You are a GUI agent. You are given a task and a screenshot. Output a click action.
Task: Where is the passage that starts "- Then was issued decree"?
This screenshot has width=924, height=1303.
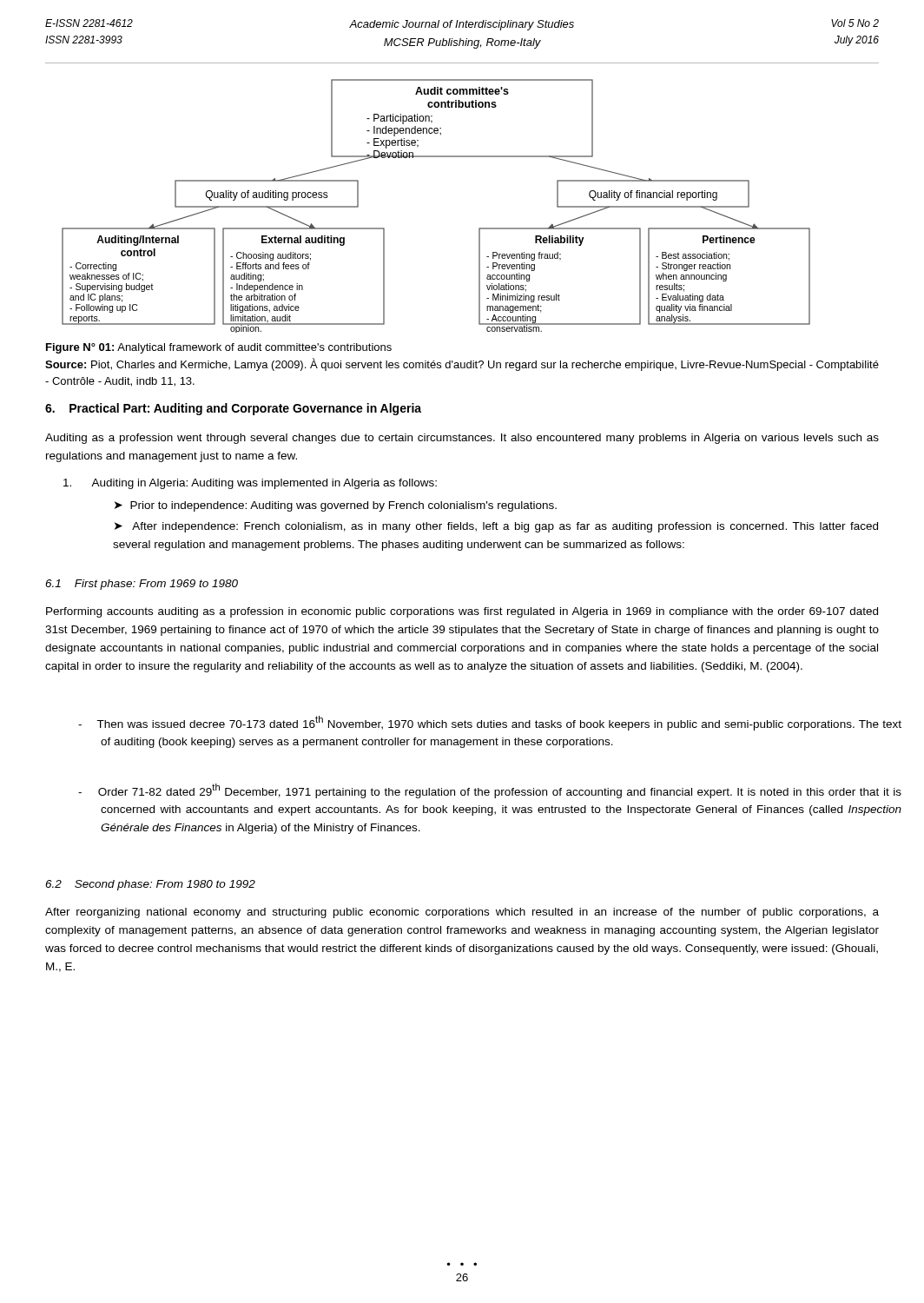(x=490, y=731)
